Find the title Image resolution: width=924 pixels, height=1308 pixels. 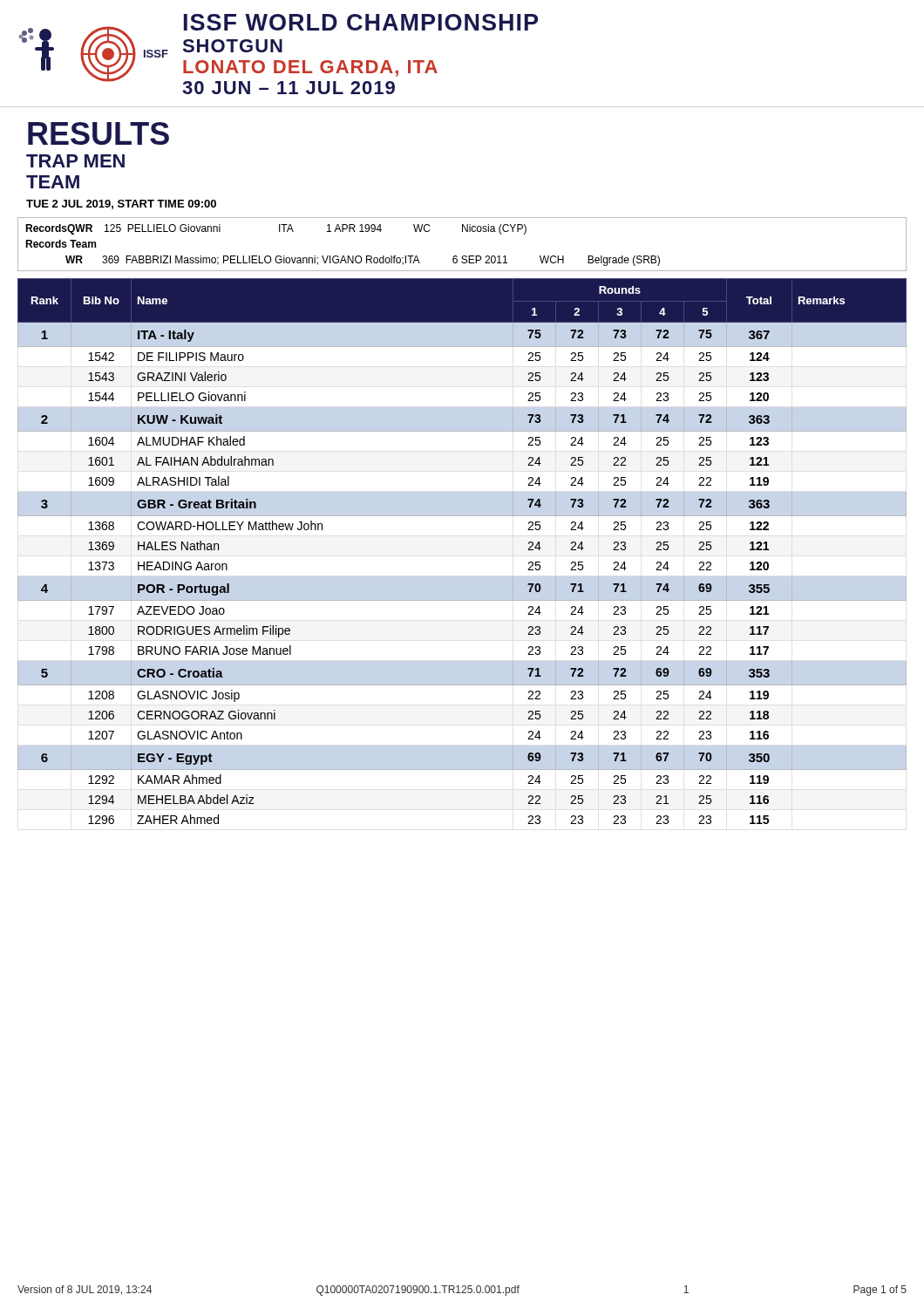[462, 155]
